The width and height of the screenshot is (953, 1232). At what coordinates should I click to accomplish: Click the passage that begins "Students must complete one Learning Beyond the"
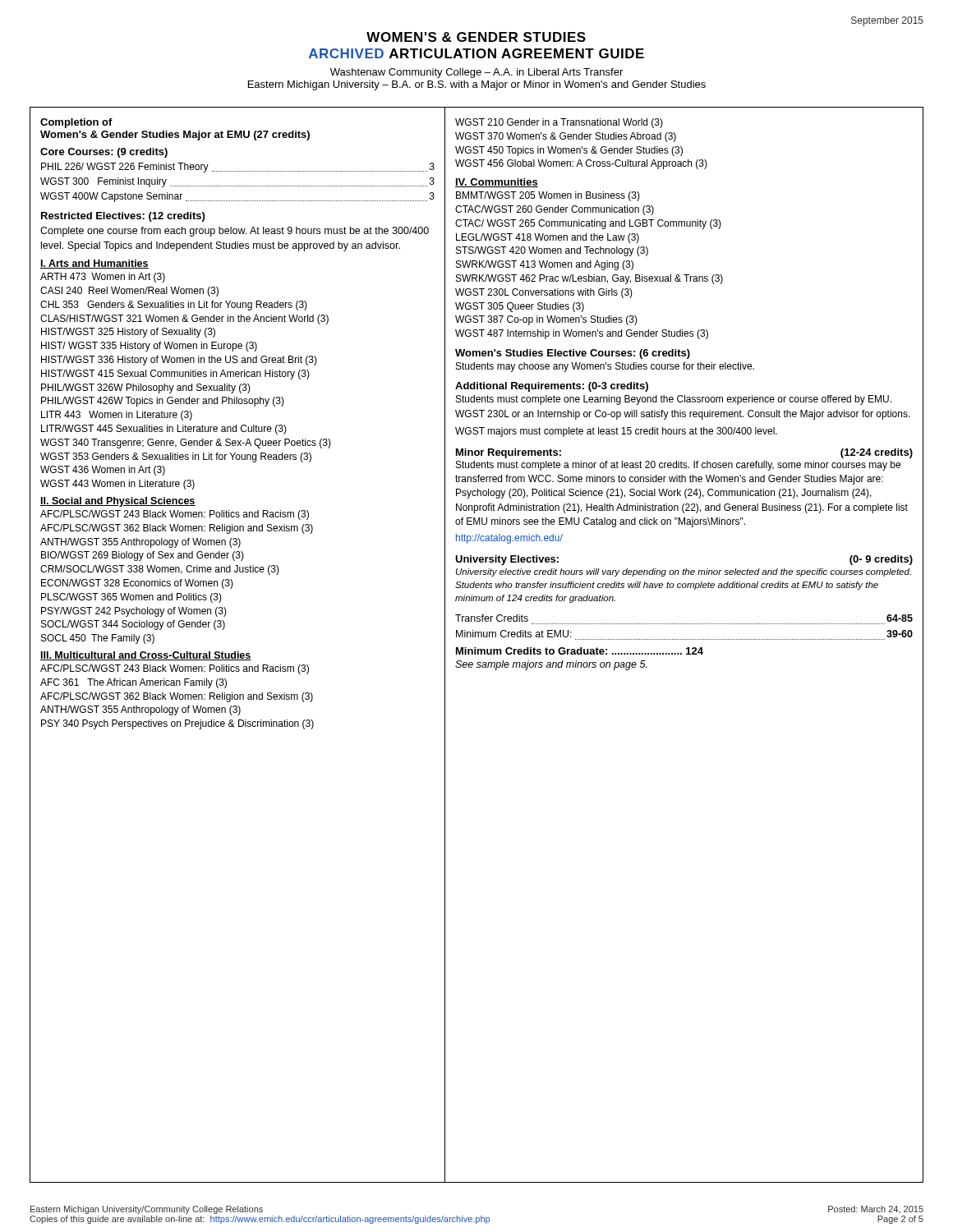coord(683,407)
